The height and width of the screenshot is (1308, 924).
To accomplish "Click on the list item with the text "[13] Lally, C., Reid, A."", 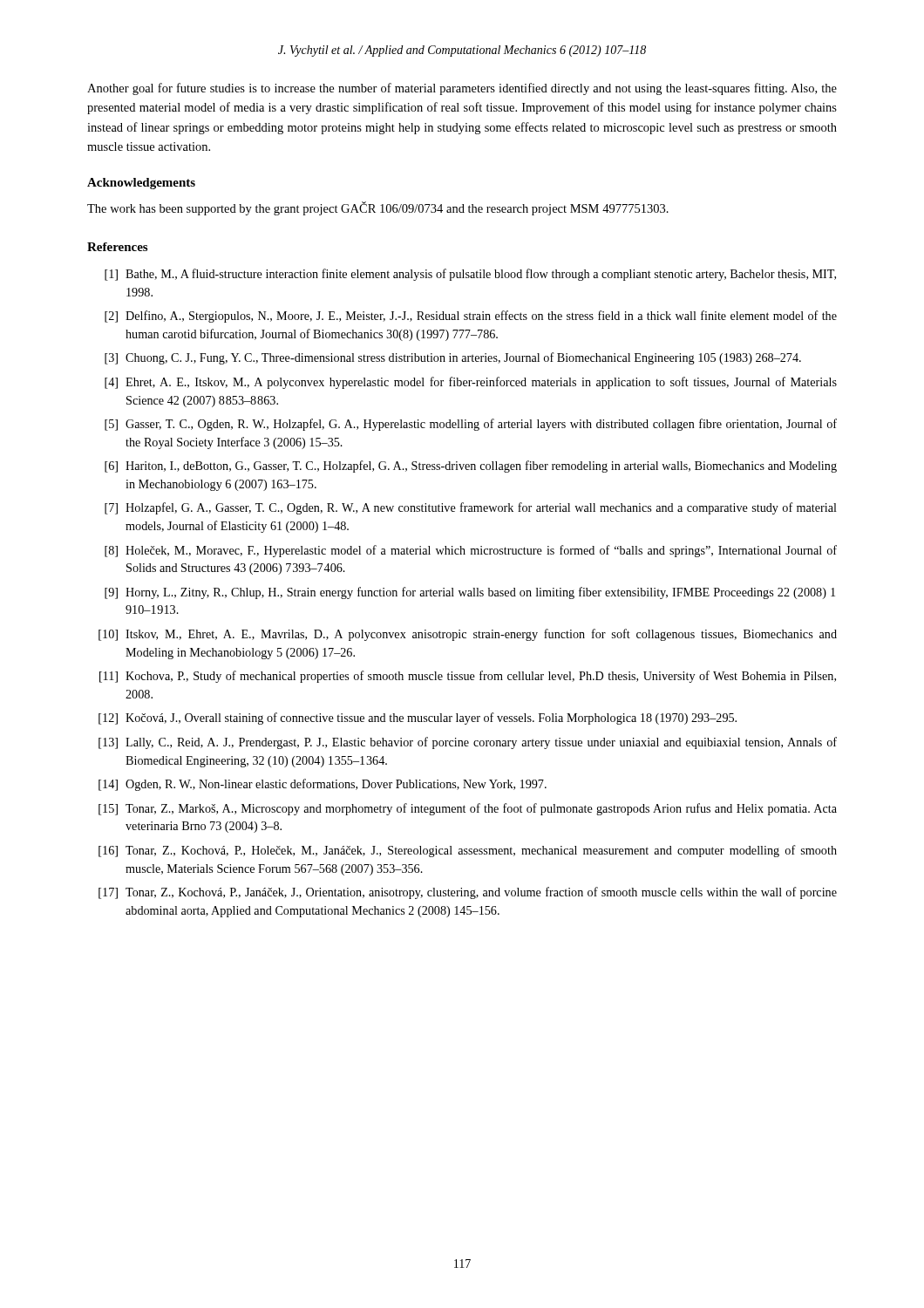I will click(x=462, y=751).
